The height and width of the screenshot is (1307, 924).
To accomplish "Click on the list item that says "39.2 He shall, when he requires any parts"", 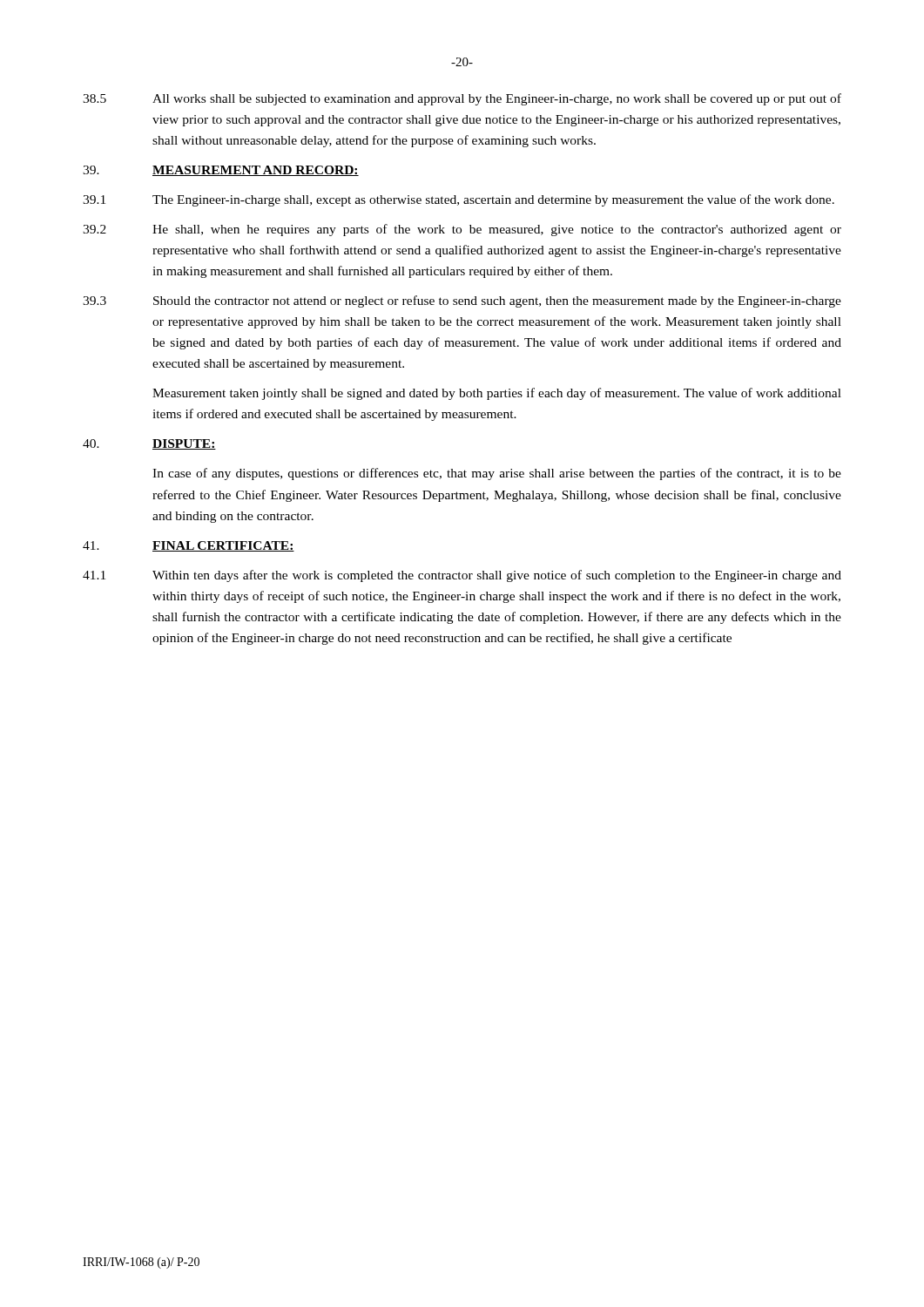I will click(462, 250).
